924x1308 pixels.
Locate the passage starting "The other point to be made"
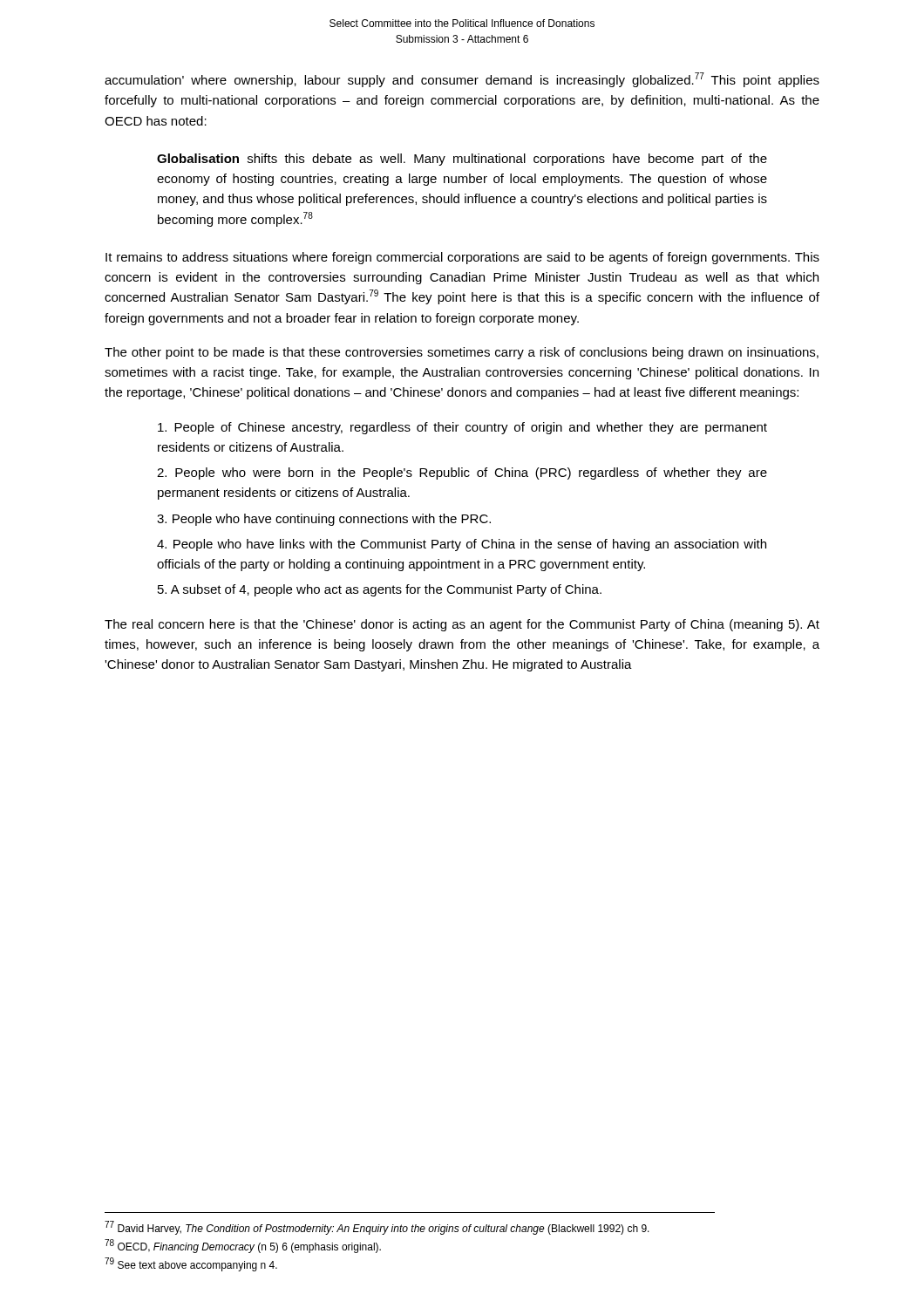click(462, 372)
